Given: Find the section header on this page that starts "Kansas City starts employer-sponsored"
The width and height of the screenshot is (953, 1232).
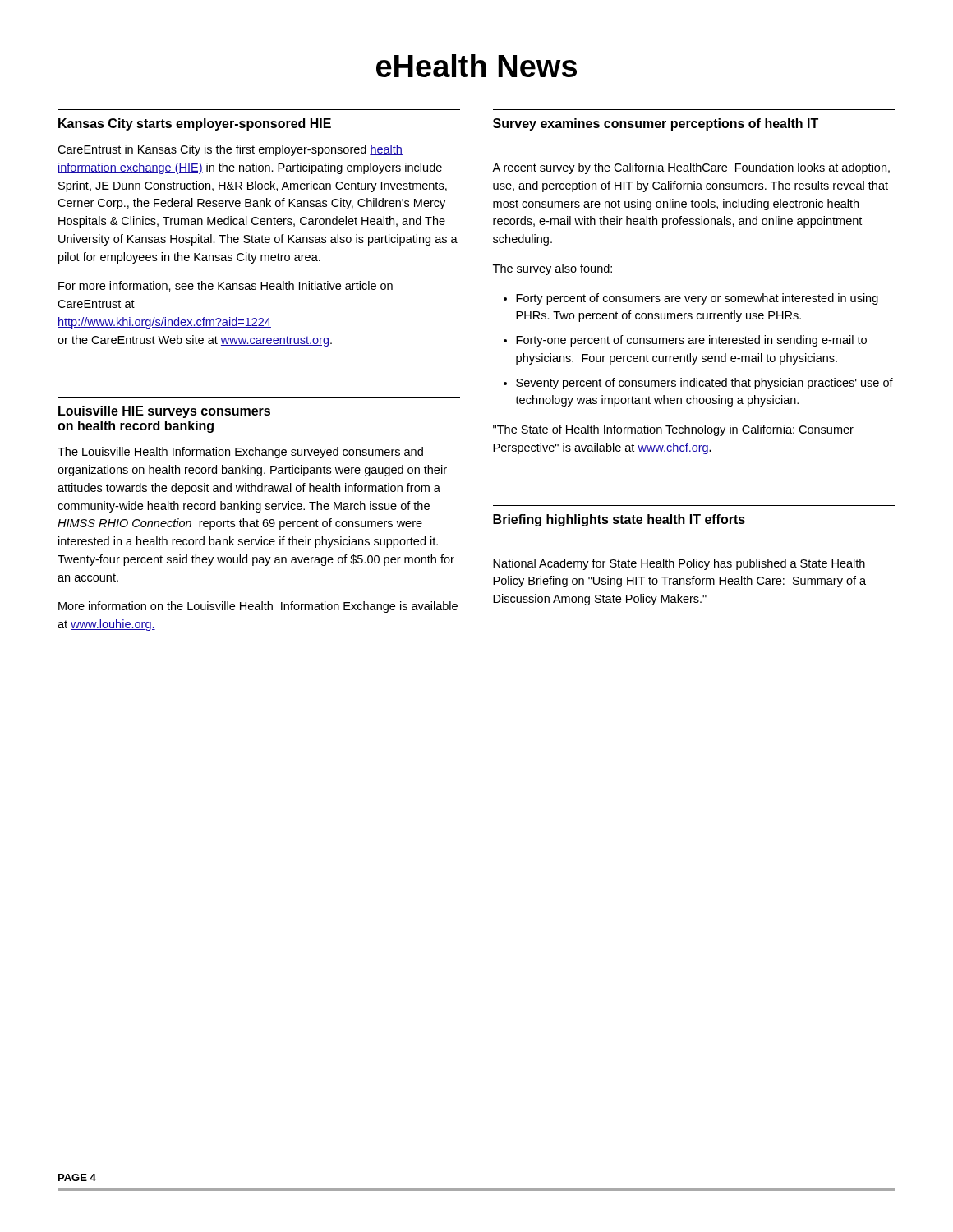Looking at the screenshot, I should (x=194, y=124).
